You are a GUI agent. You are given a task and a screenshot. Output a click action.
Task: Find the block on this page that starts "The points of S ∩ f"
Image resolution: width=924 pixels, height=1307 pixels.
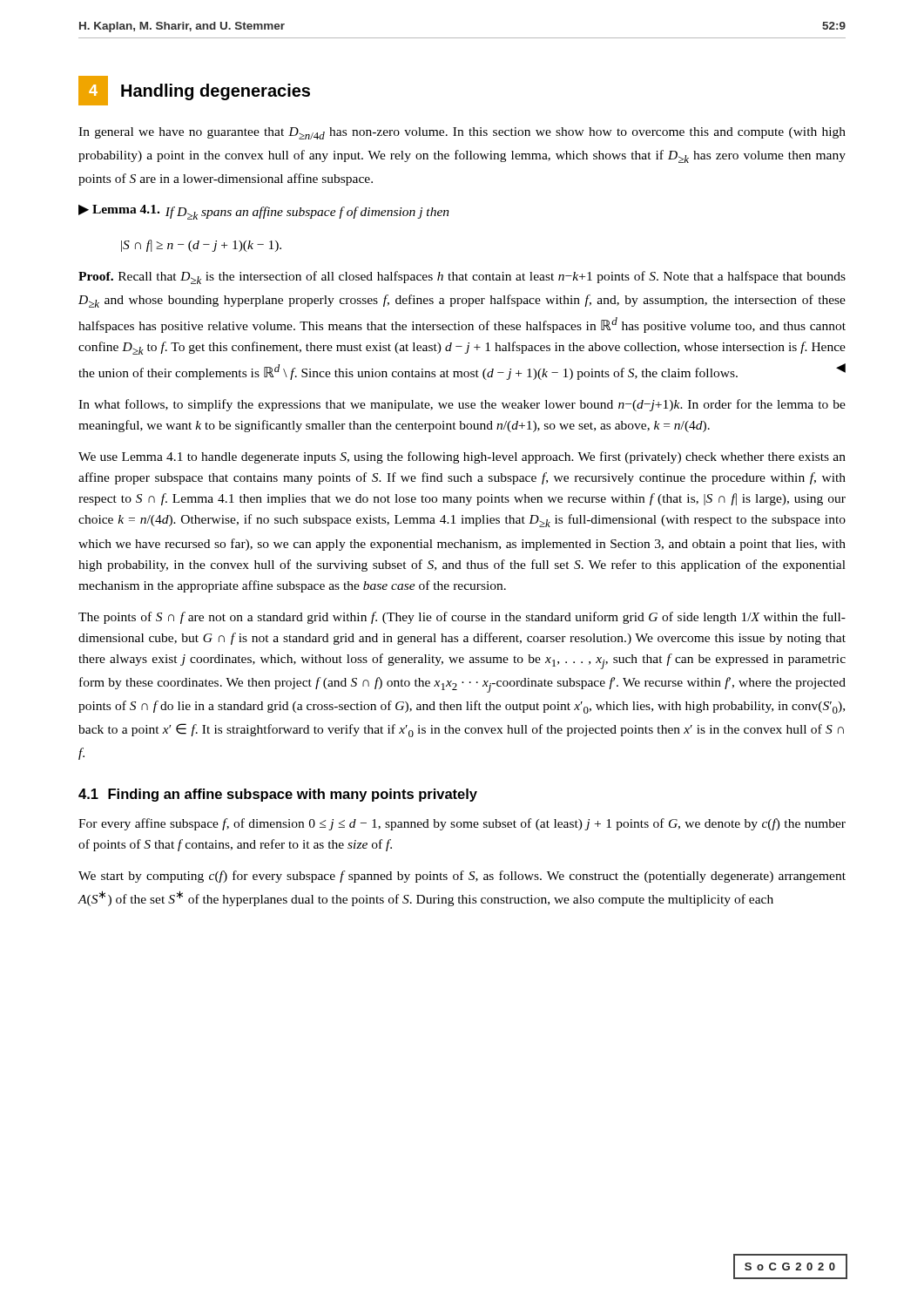coord(462,684)
